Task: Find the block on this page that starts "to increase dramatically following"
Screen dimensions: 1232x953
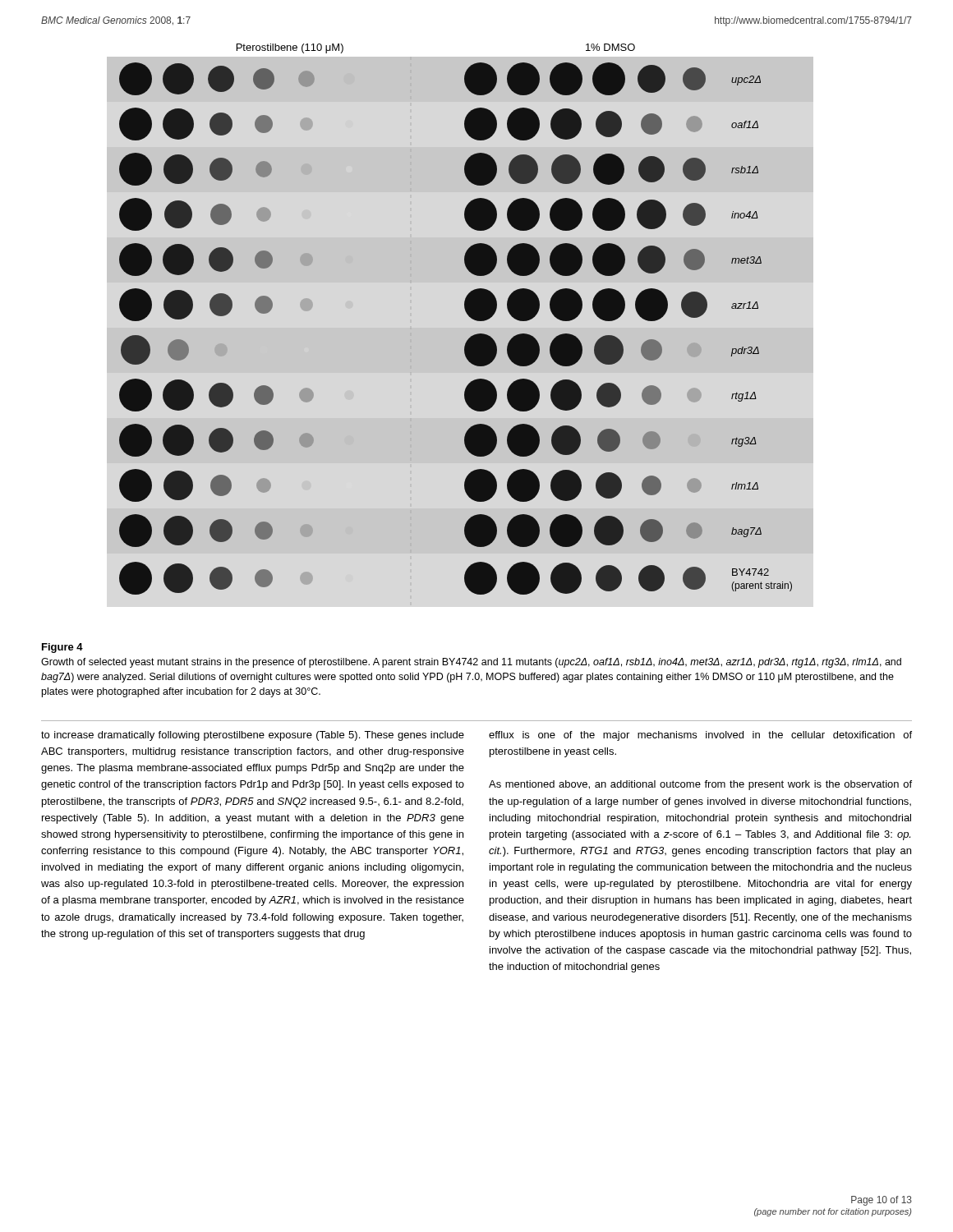Action: (x=253, y=834)
